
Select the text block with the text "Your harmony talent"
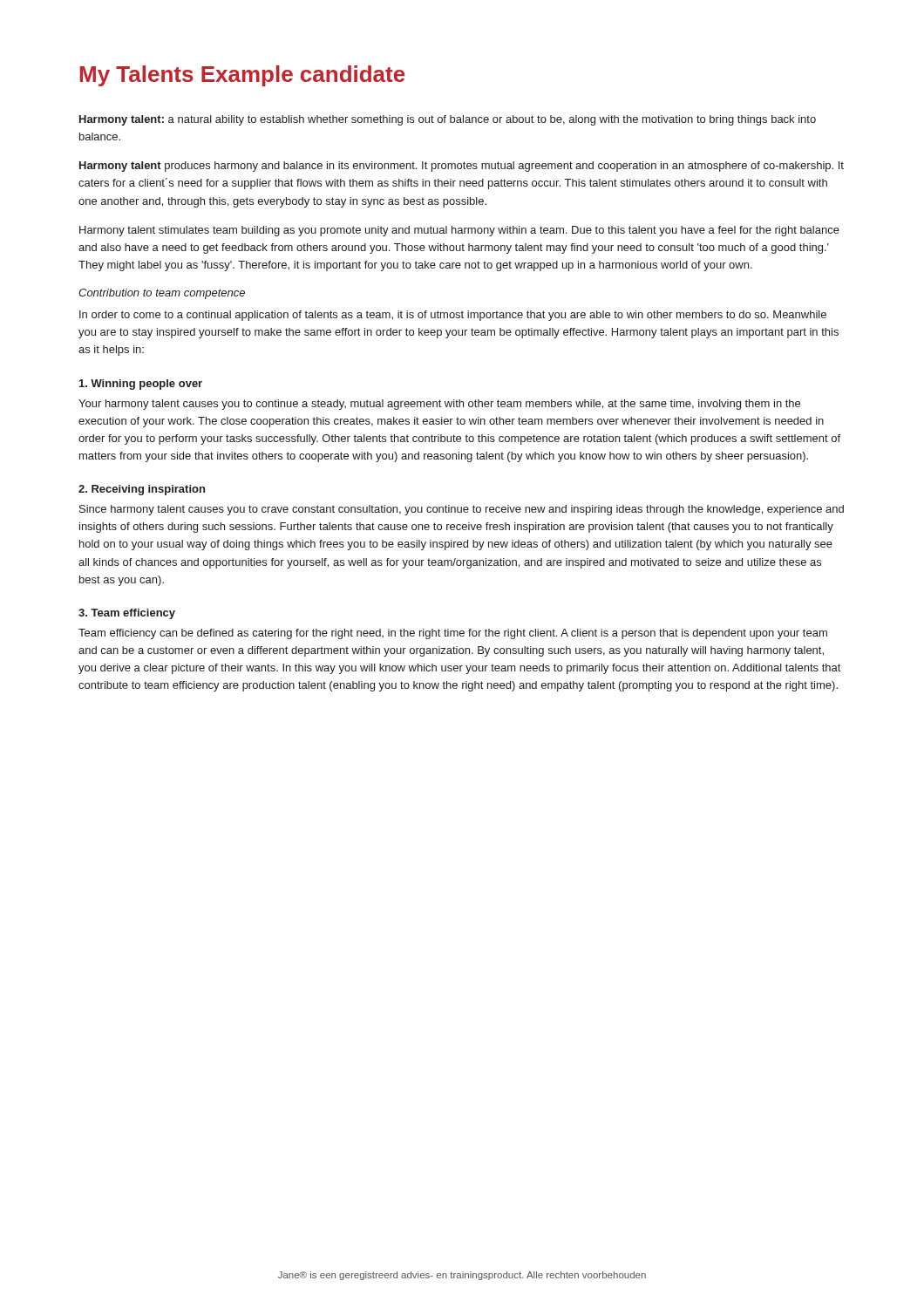[459, 429]
